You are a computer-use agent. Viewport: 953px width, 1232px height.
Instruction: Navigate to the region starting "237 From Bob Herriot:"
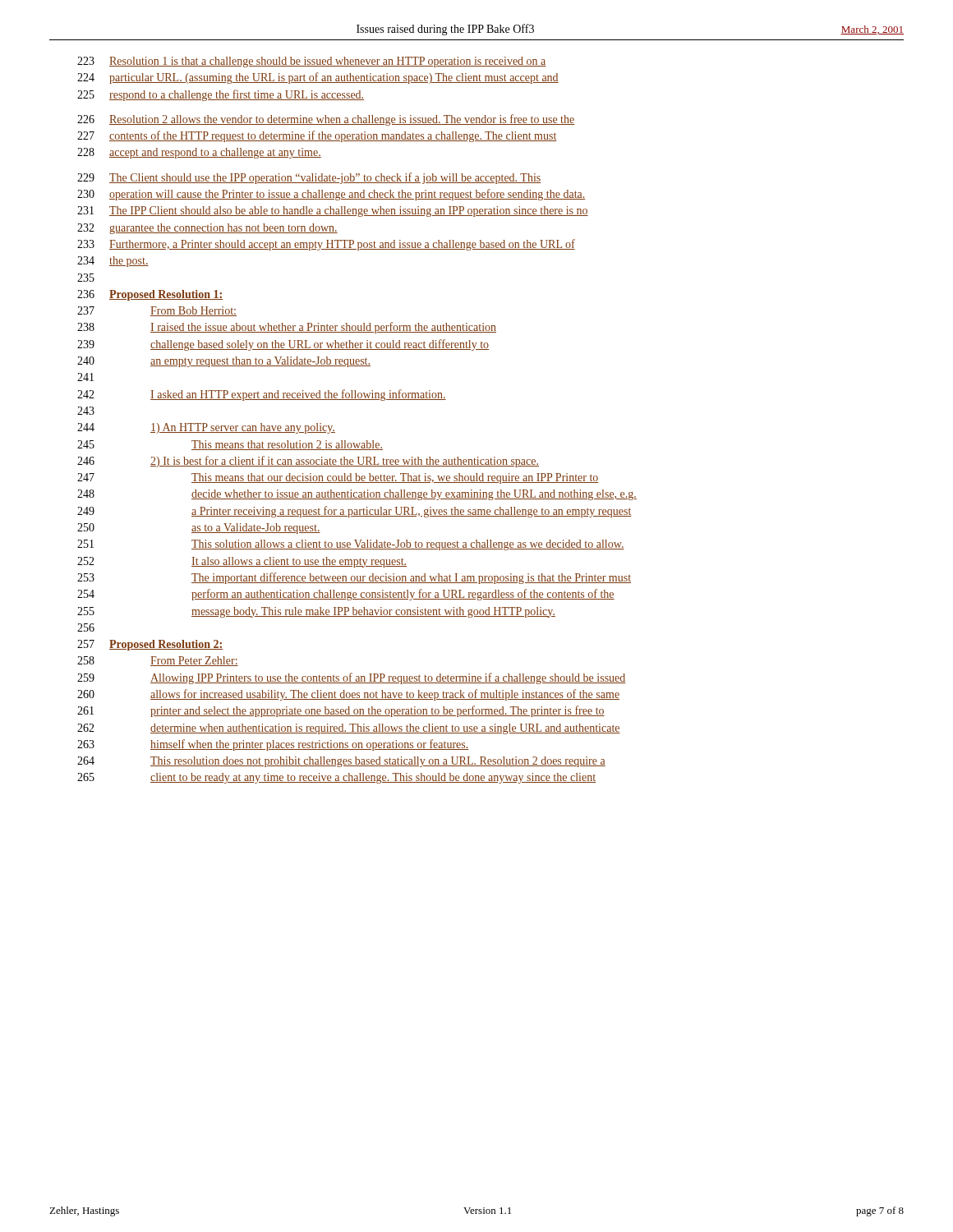[x=157, y=311]
